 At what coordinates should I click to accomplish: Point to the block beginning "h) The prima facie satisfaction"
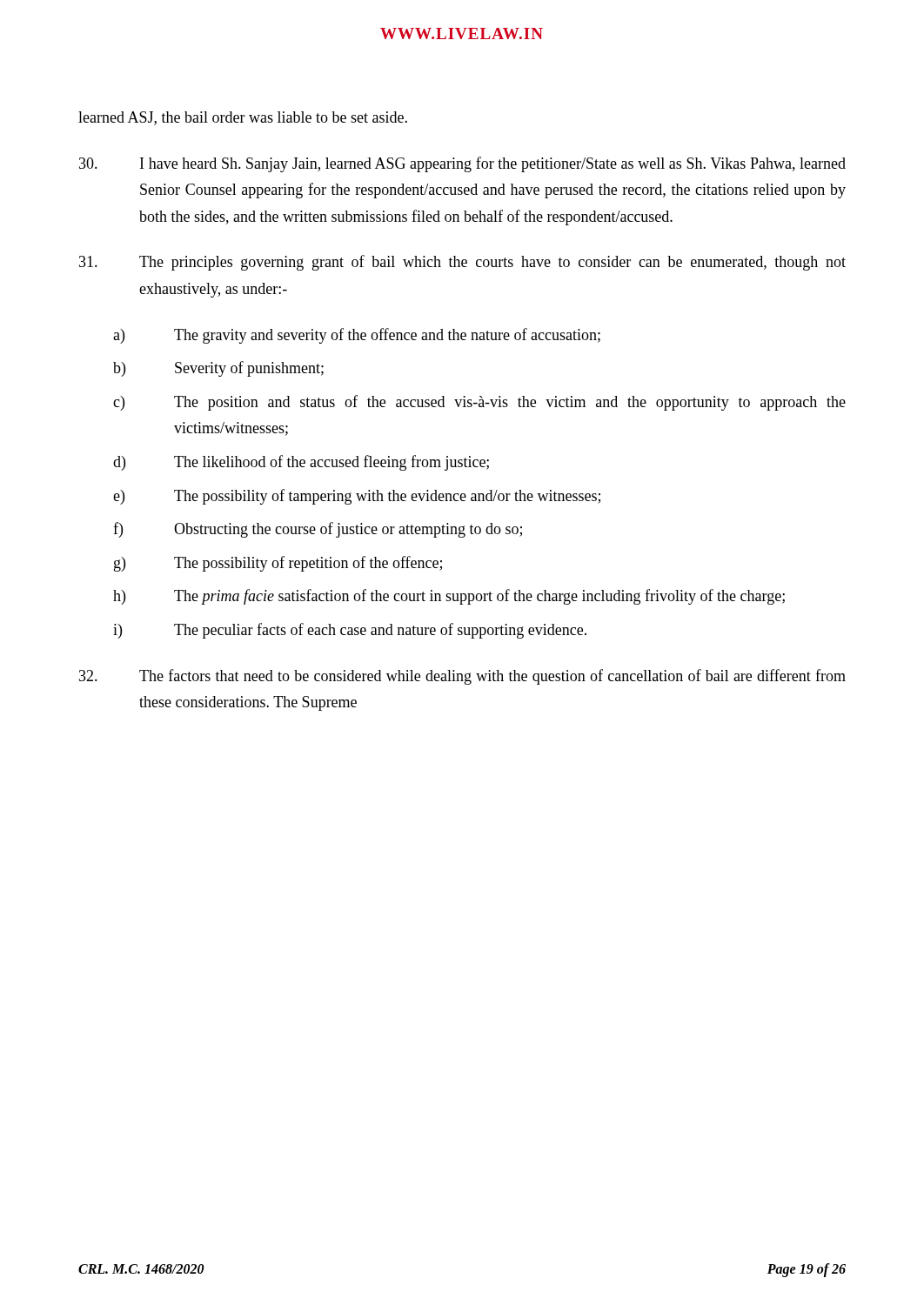(x=479, y=597)
